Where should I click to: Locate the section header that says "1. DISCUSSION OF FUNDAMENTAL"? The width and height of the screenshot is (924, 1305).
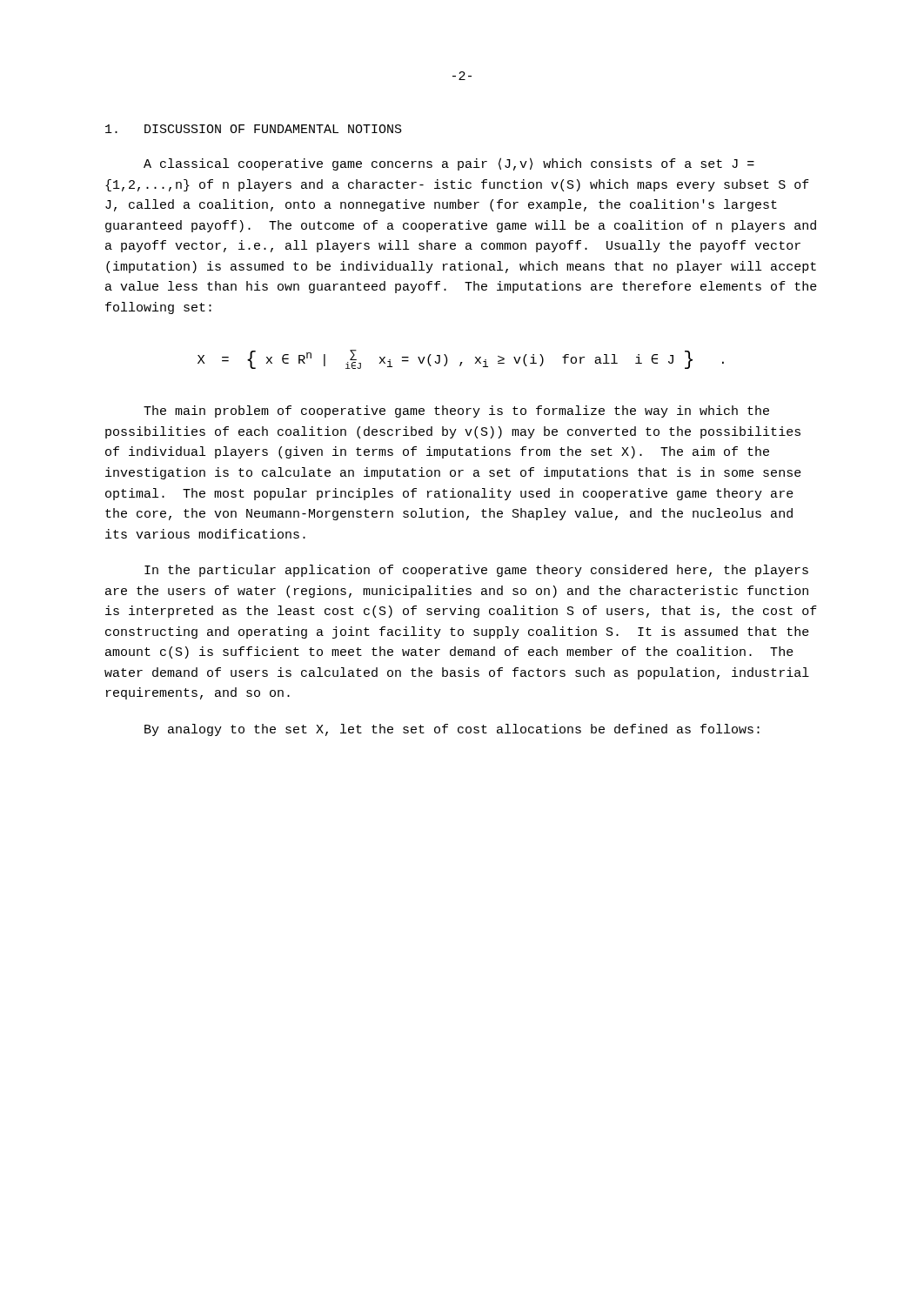tap(253, 130)
